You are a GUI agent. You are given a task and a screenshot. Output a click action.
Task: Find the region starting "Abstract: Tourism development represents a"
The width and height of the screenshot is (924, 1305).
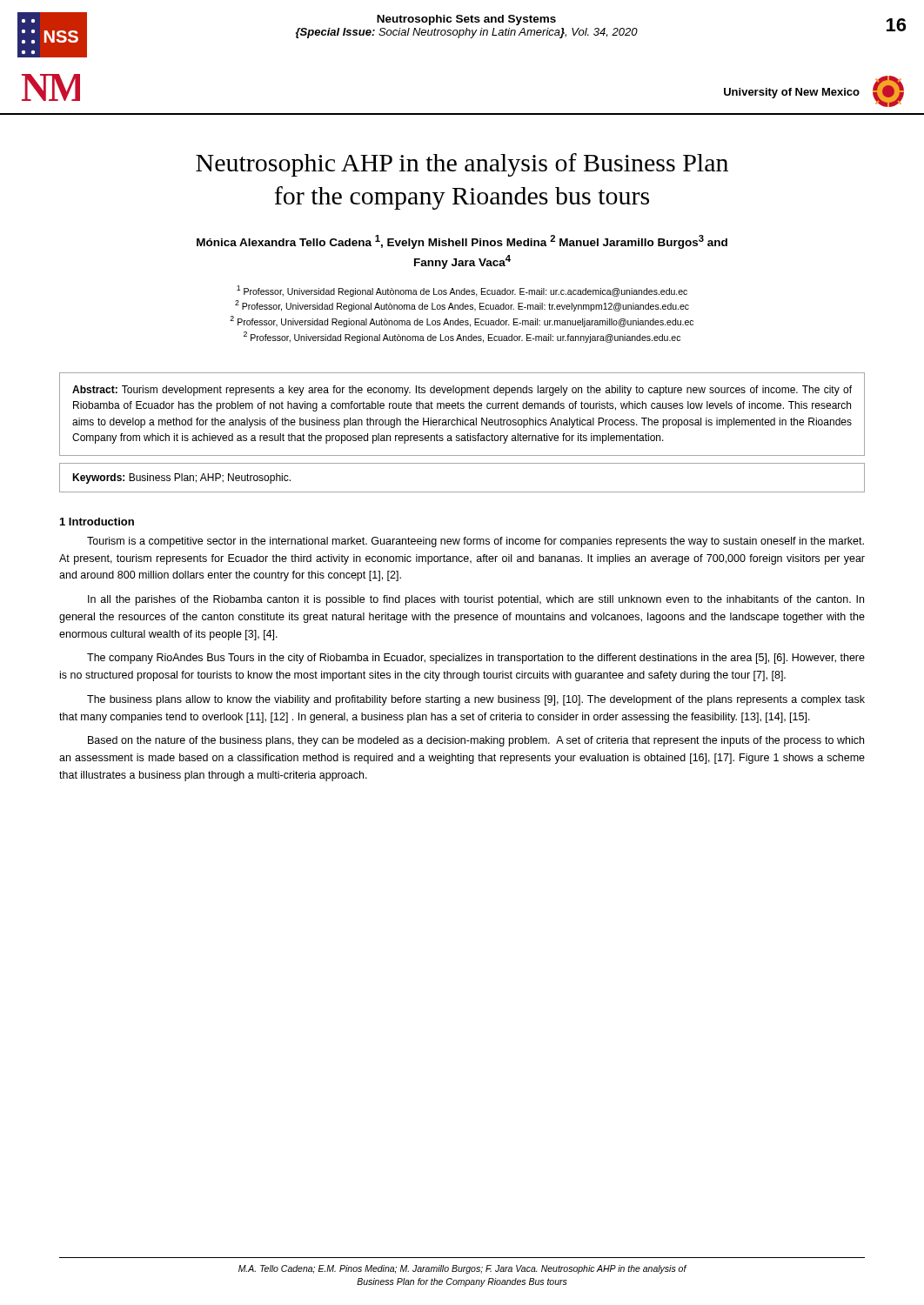(x=462, y=414)
